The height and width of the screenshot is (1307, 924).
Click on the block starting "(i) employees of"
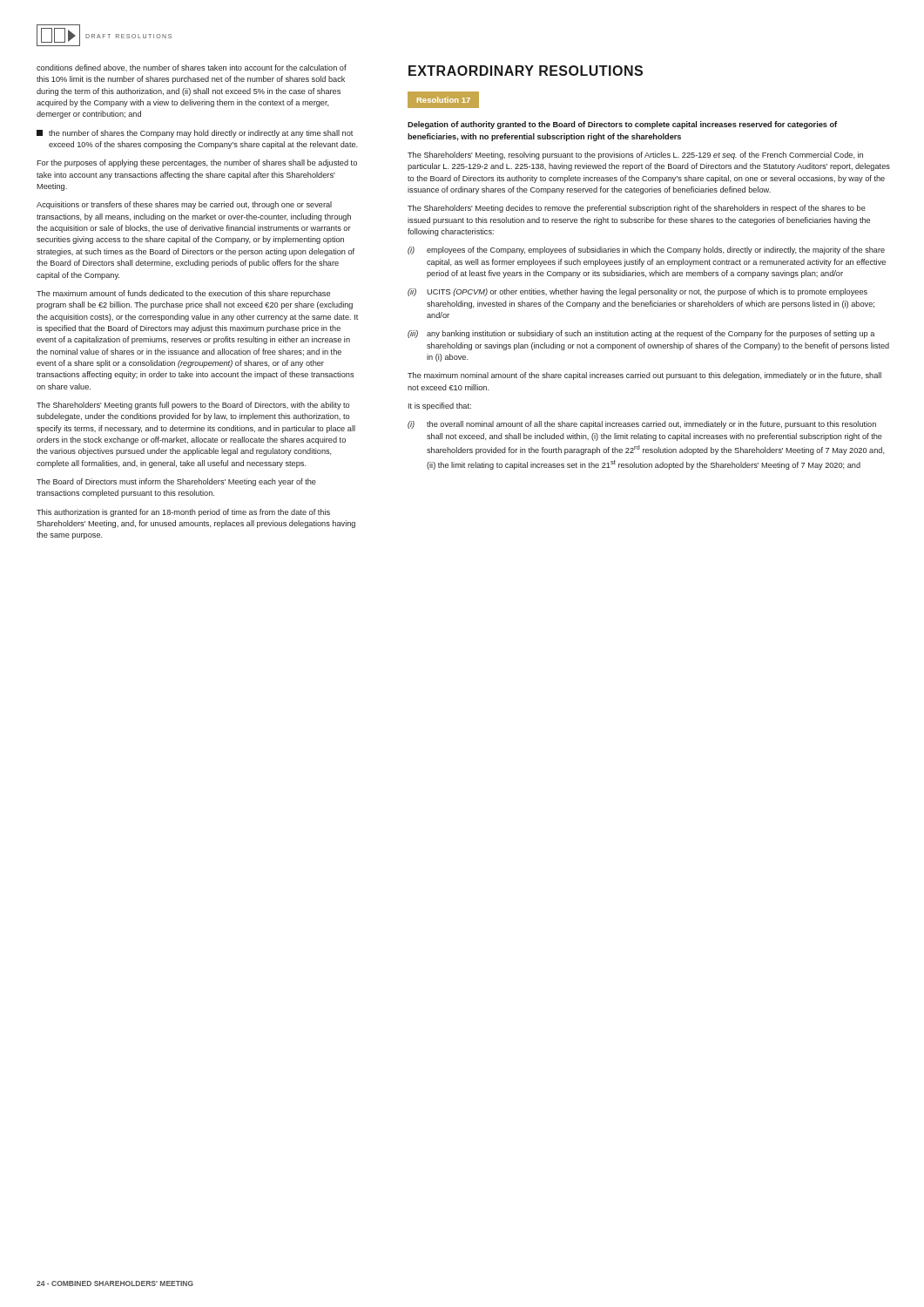(x=649, y=263)
